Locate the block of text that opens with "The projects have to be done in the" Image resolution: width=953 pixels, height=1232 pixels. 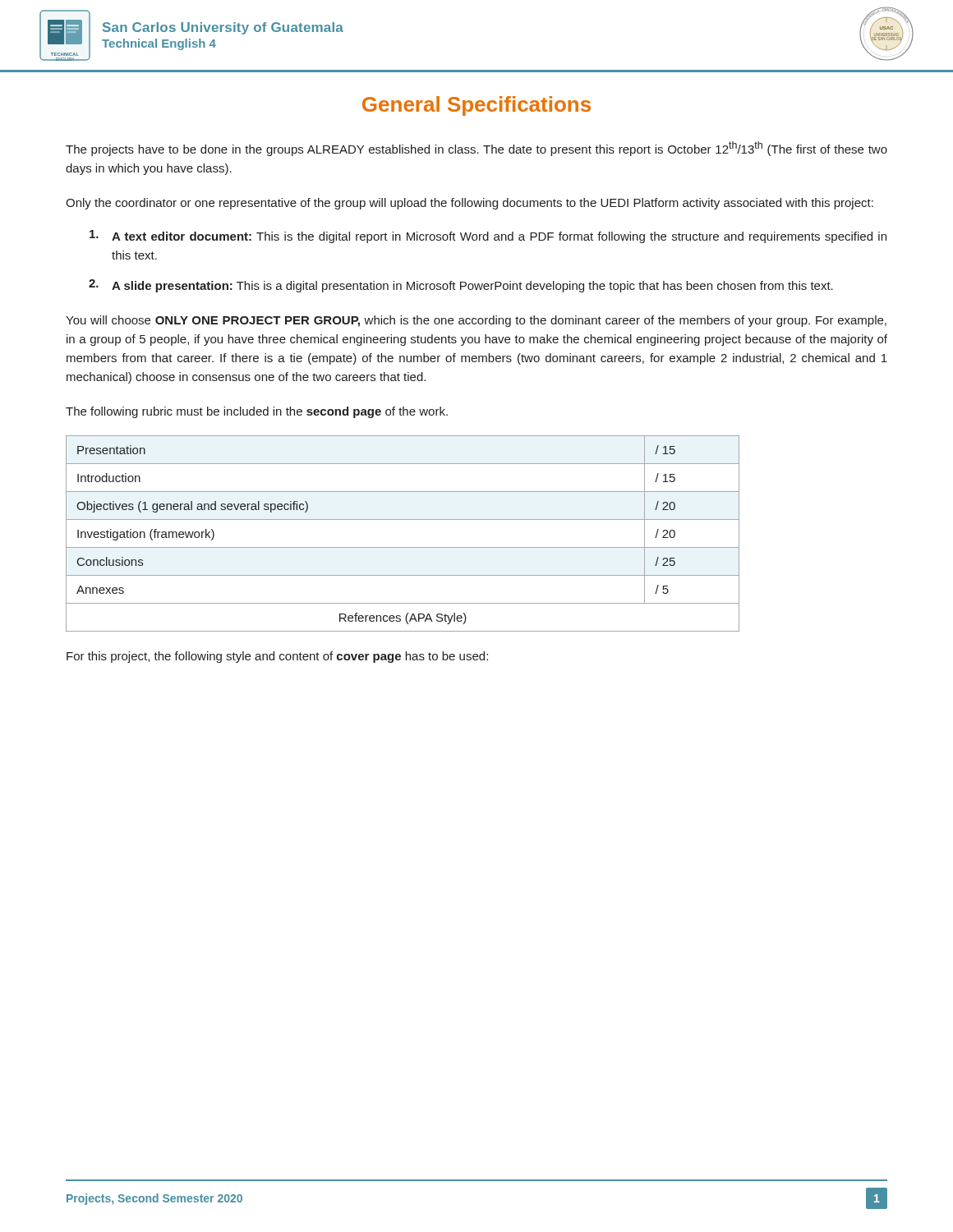coord(476,158)
